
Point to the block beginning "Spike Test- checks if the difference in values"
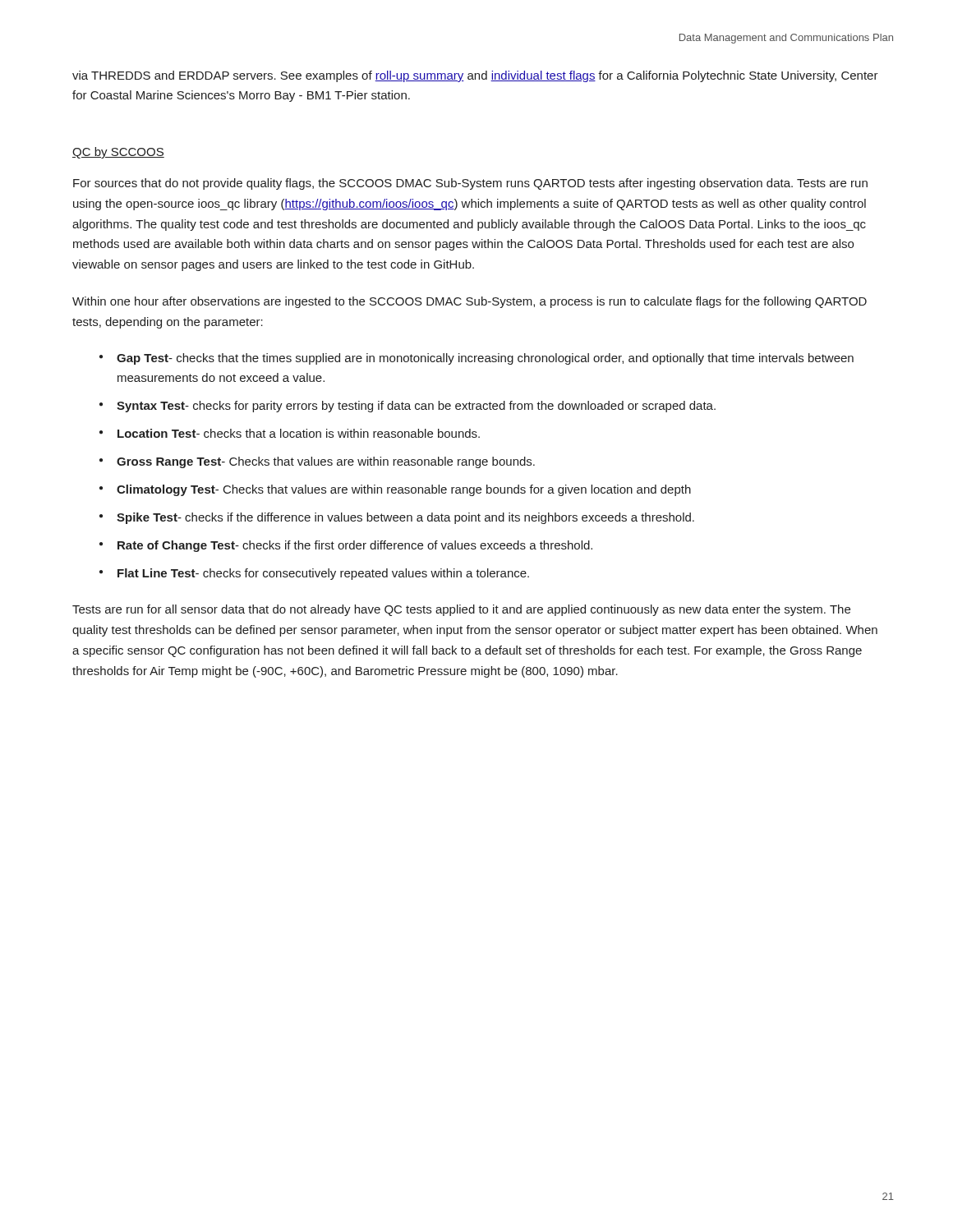point(406,517)
